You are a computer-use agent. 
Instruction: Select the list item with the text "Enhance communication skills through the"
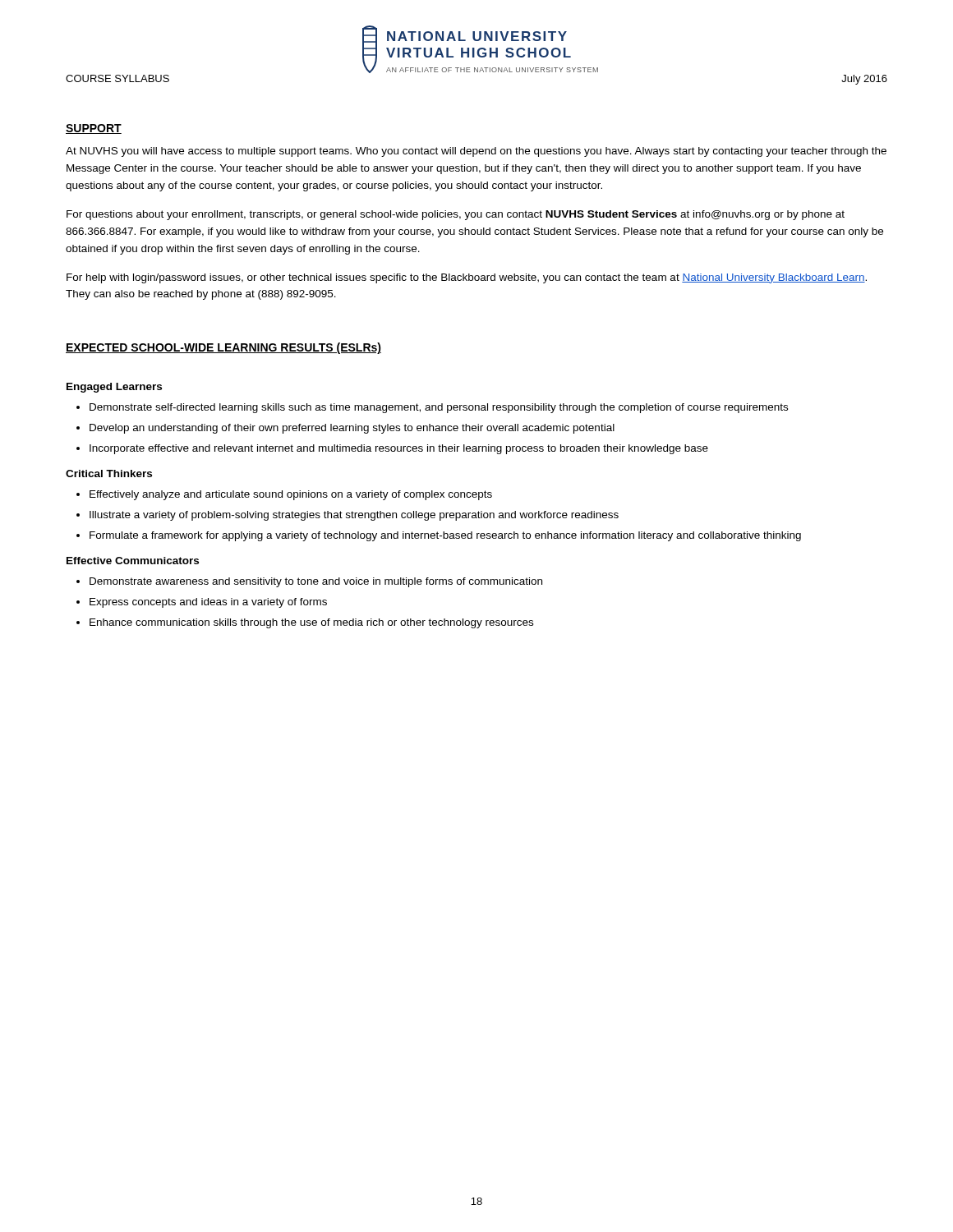pos(311,622)
